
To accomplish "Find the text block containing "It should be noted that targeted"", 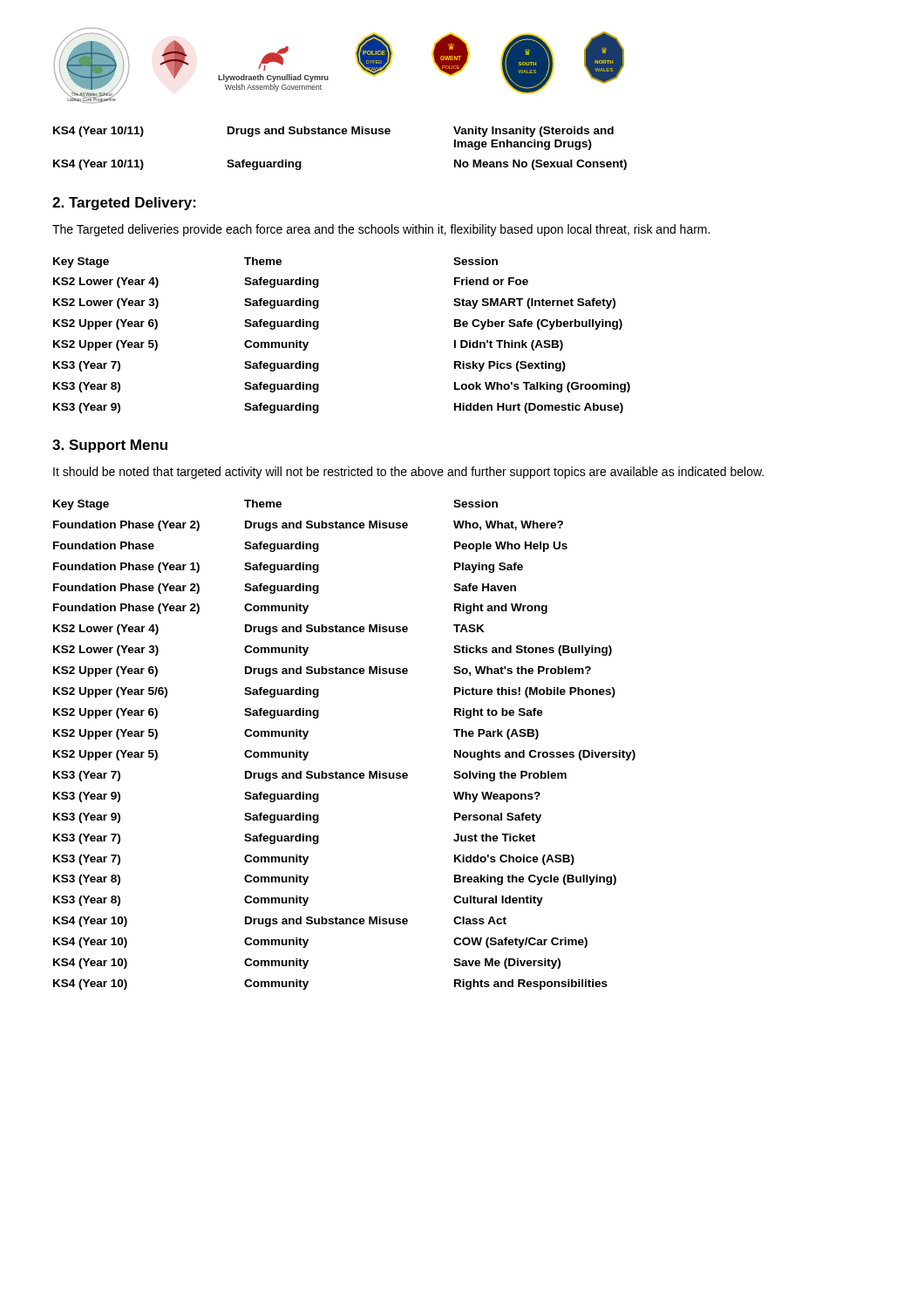I will pos(408,472).
